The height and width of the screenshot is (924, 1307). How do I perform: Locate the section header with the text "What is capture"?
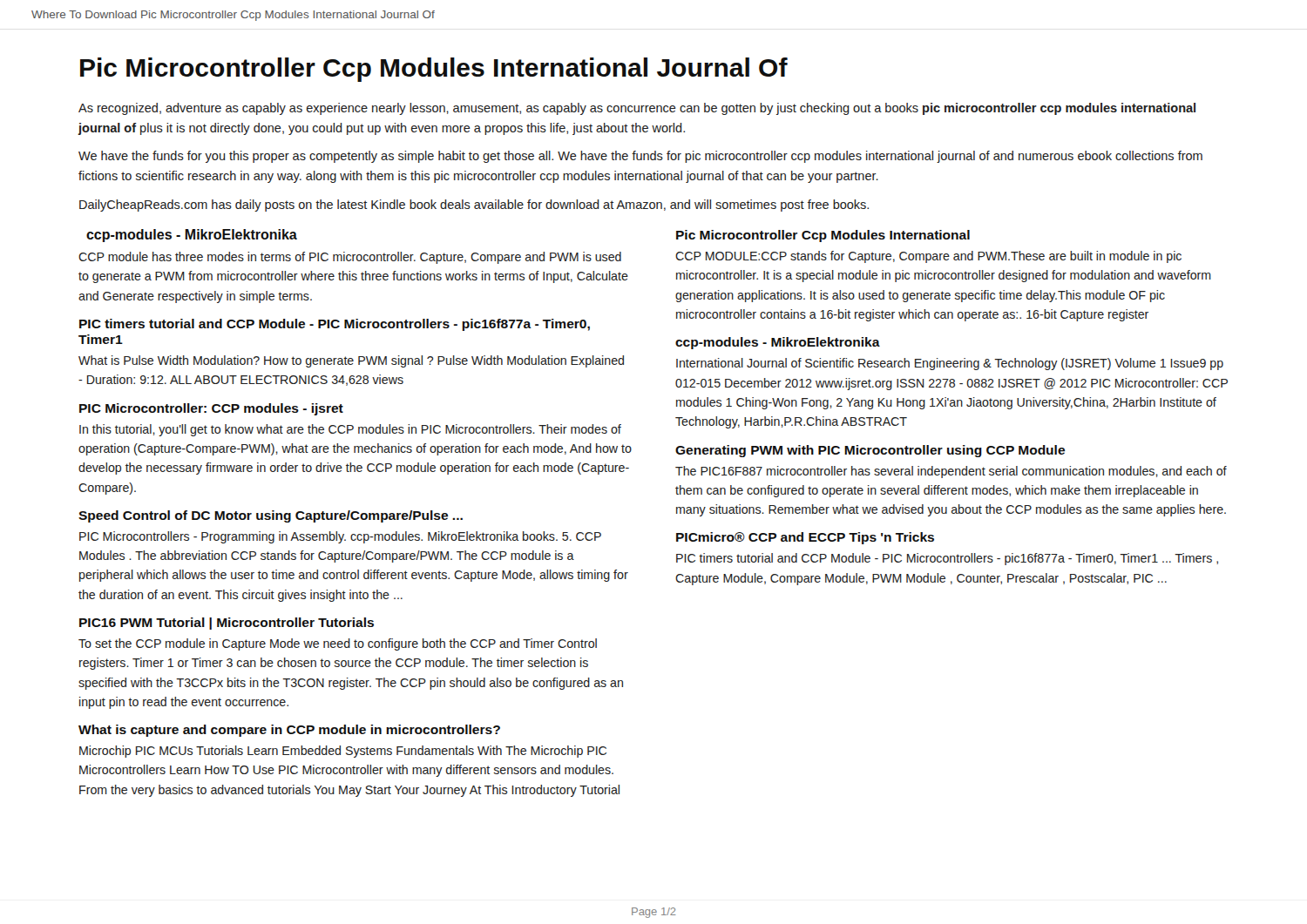290,729
